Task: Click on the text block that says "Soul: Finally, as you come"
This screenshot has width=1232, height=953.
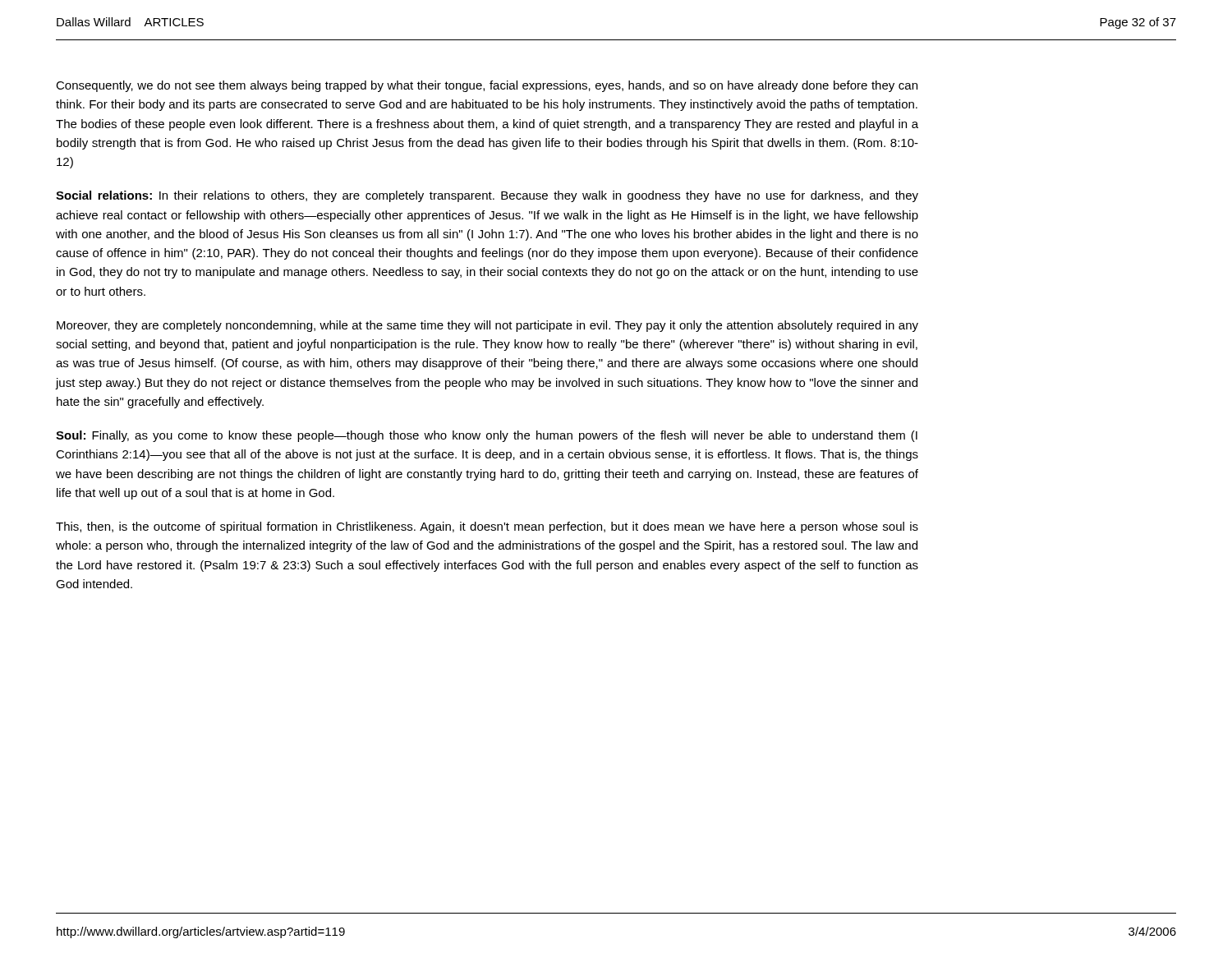Action: tap(487, 464)
